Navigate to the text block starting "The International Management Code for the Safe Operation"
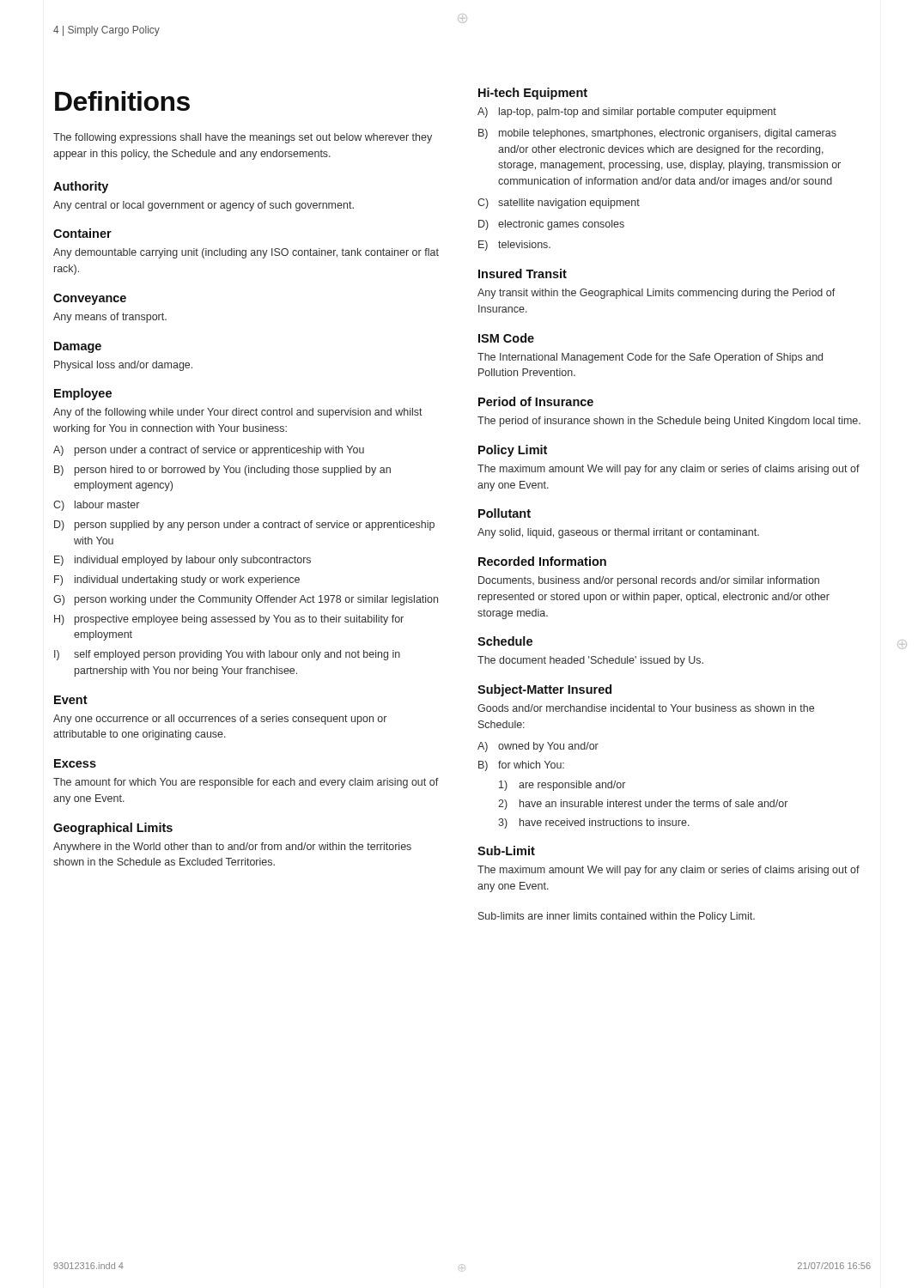 [650, 365]
